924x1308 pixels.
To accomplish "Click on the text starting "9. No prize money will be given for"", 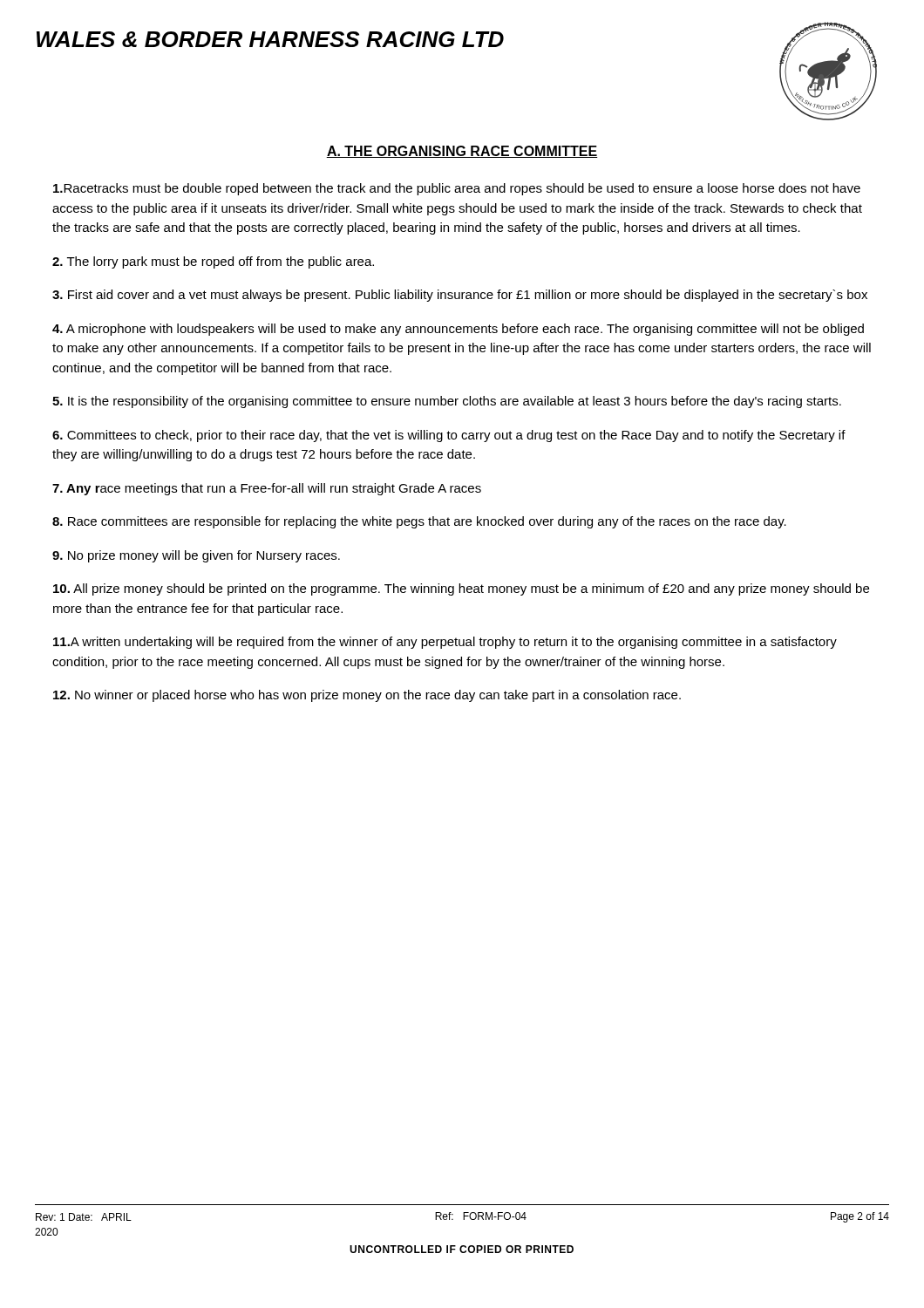I will click(197, 555).
